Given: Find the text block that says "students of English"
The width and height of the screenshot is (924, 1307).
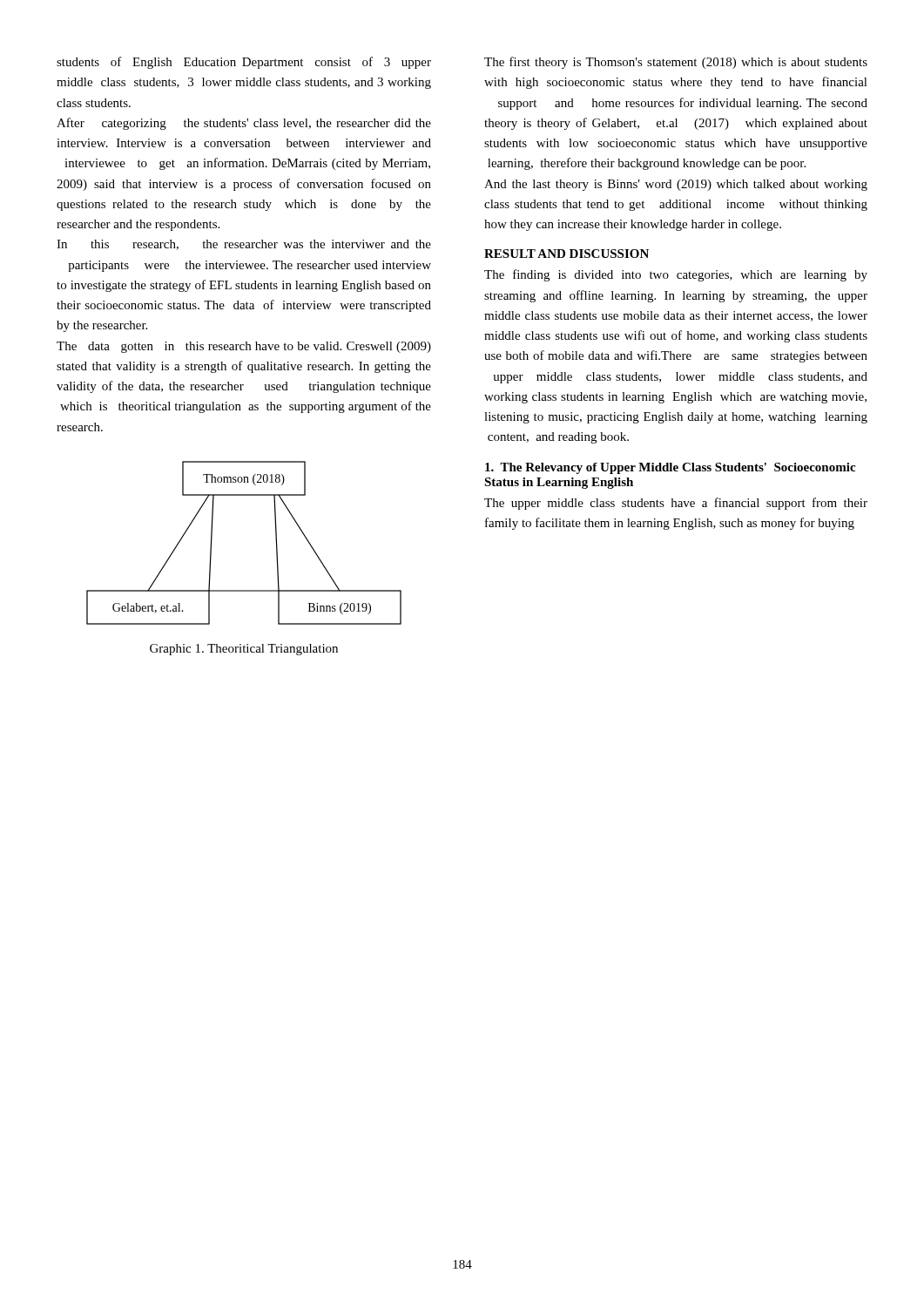Looking at the screenshot, I should (244, 245).
